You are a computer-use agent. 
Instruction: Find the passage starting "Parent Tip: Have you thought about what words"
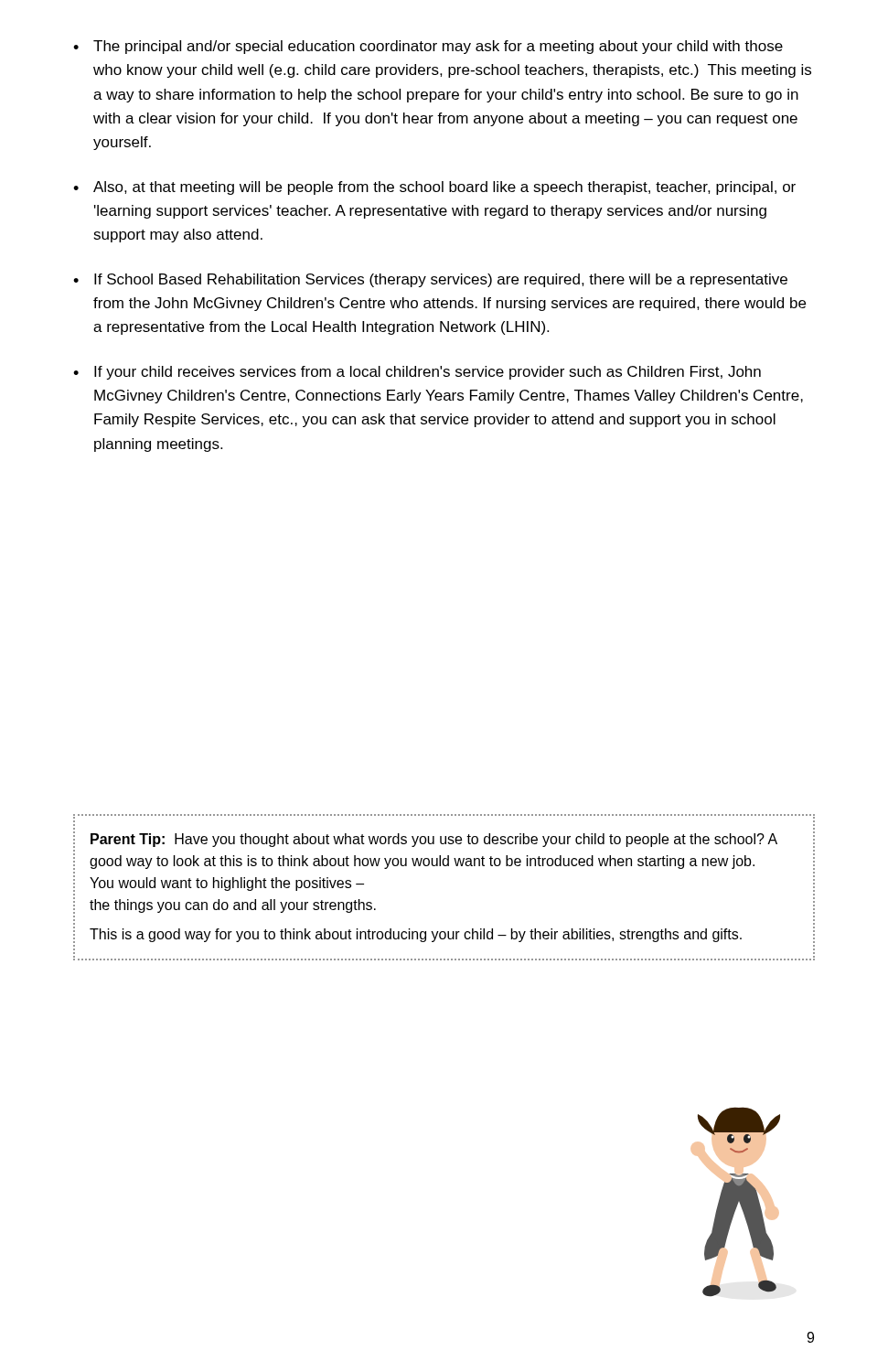[434, 840]
